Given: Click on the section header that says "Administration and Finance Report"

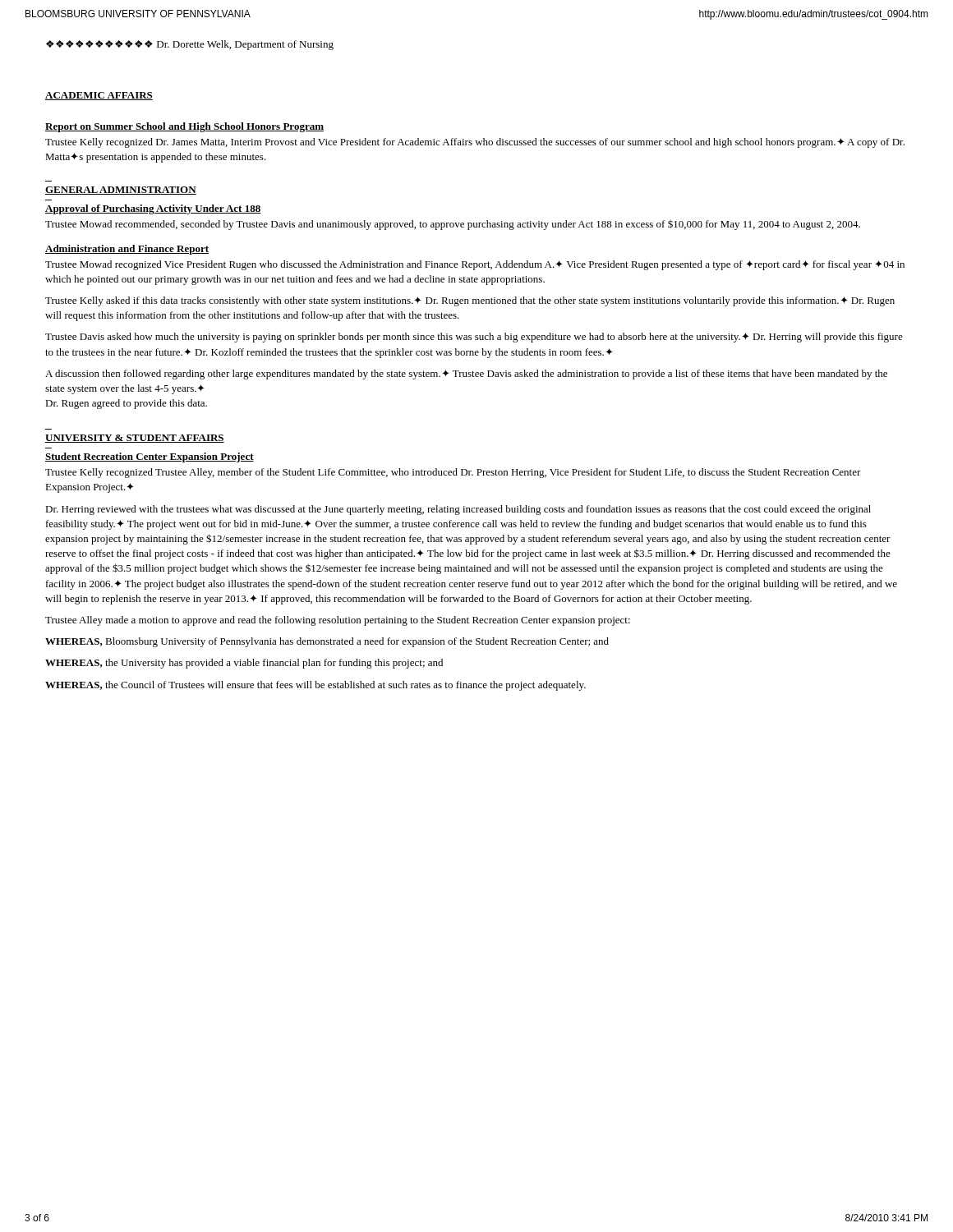Looking at the screenshot, I should [x=127, y=248].
